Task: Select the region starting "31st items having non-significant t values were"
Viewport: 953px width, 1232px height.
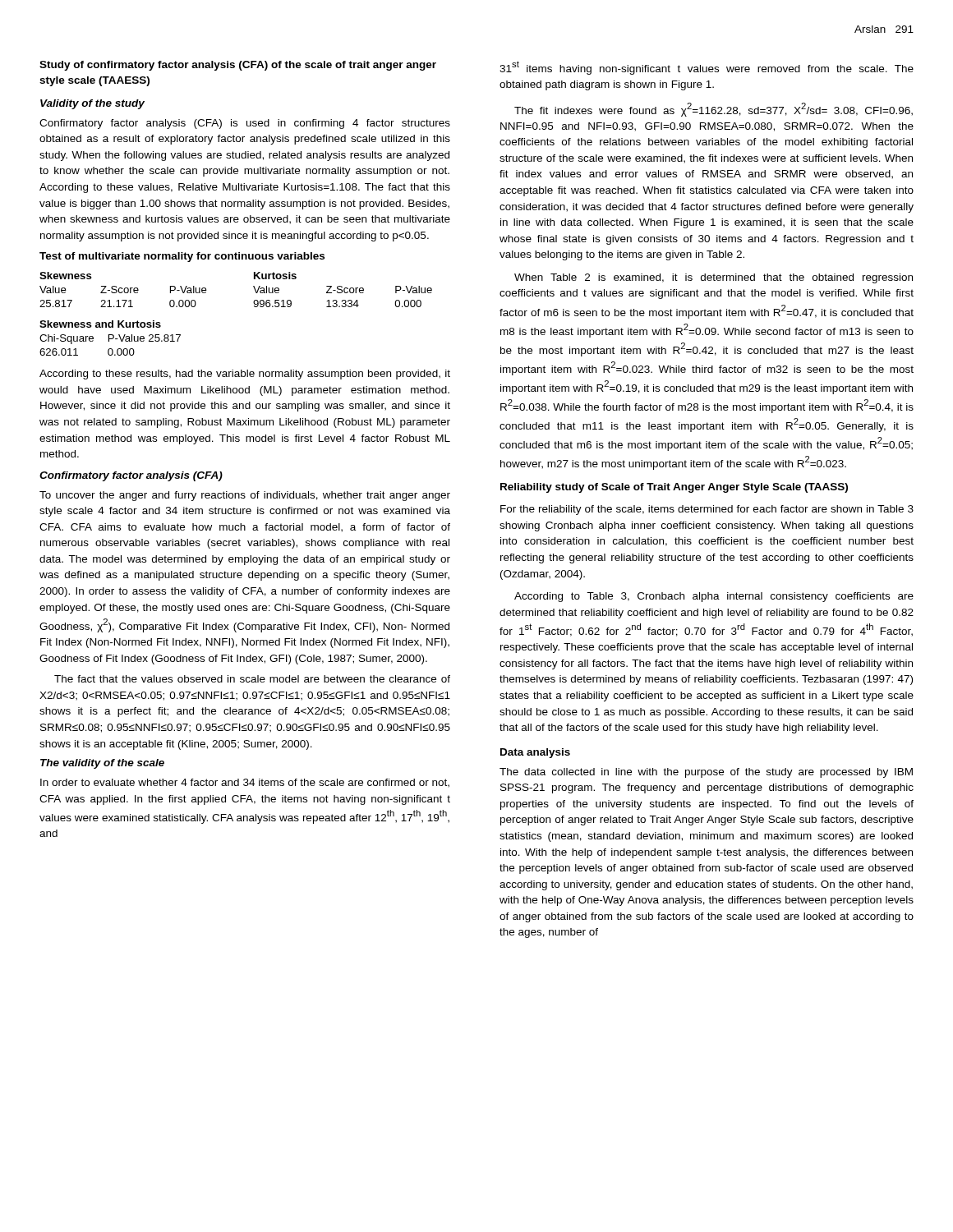Action: pyautogui.click(x=707, y=265)
